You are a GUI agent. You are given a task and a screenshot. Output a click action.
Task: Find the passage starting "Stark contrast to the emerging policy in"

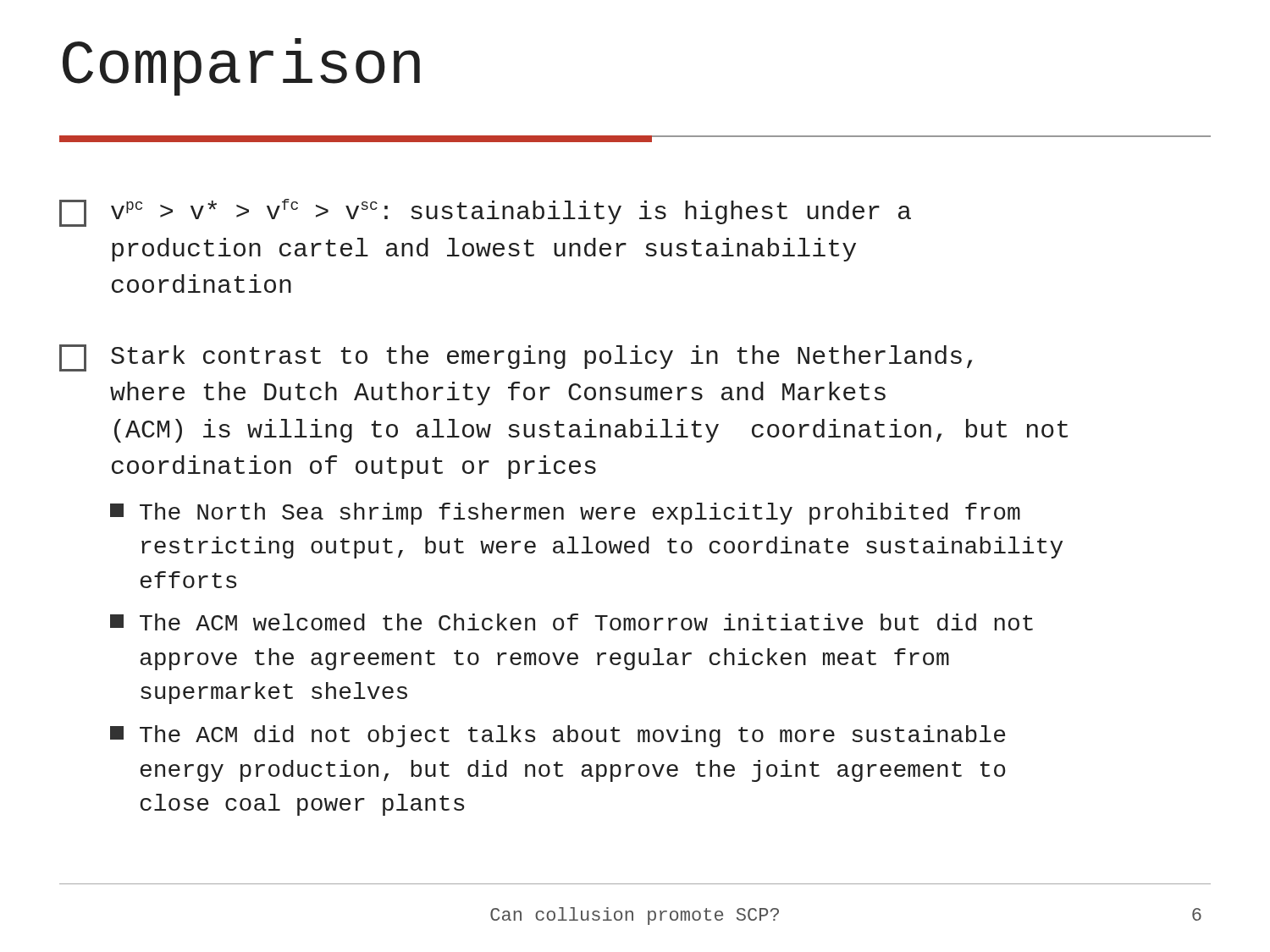[516, 358]
